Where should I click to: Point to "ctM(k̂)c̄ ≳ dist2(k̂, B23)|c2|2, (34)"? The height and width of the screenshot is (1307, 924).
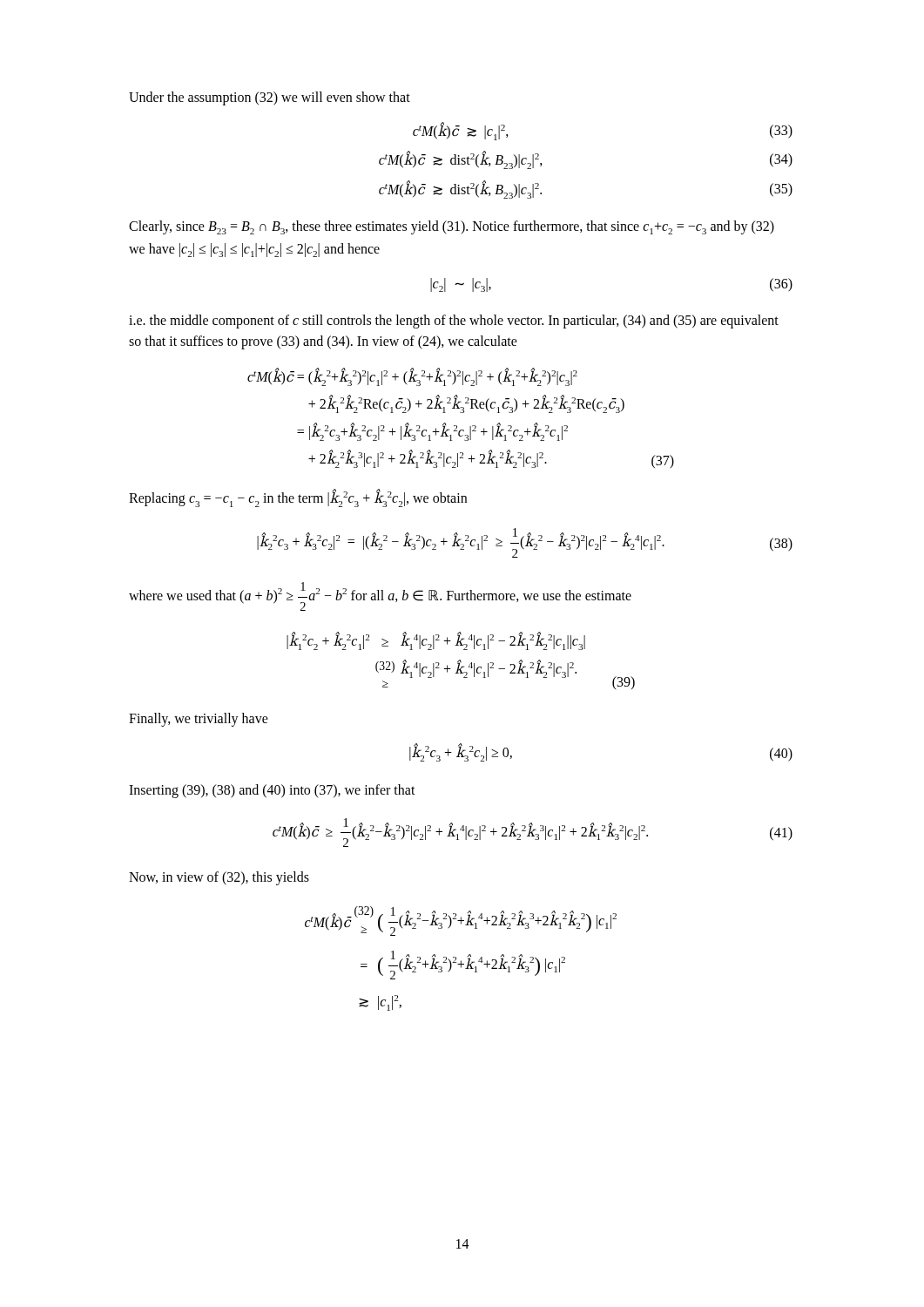[522, 161]
